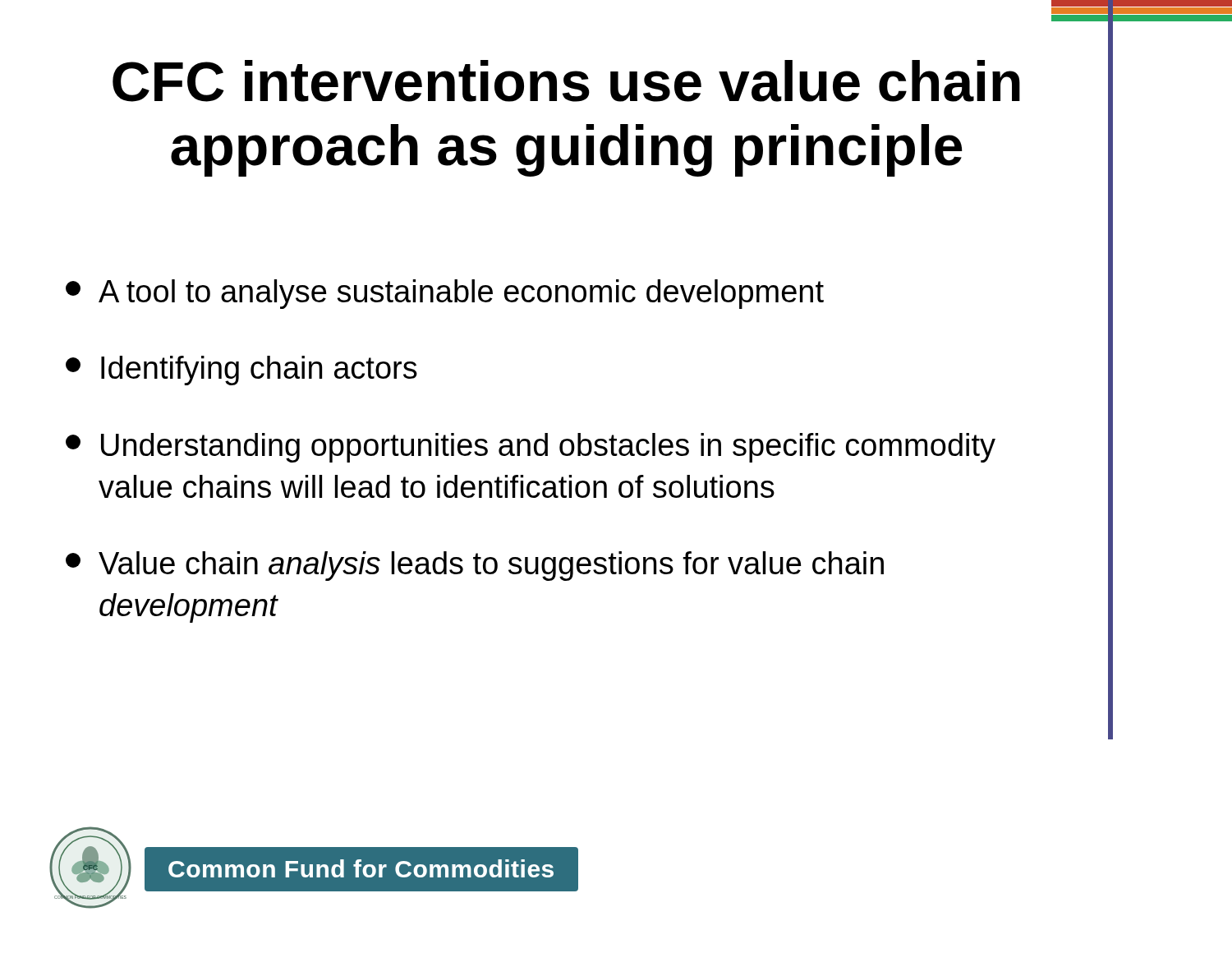
Task: Click on the list item containing "Value chain analysis leads"
Action: tap(563, 585)
